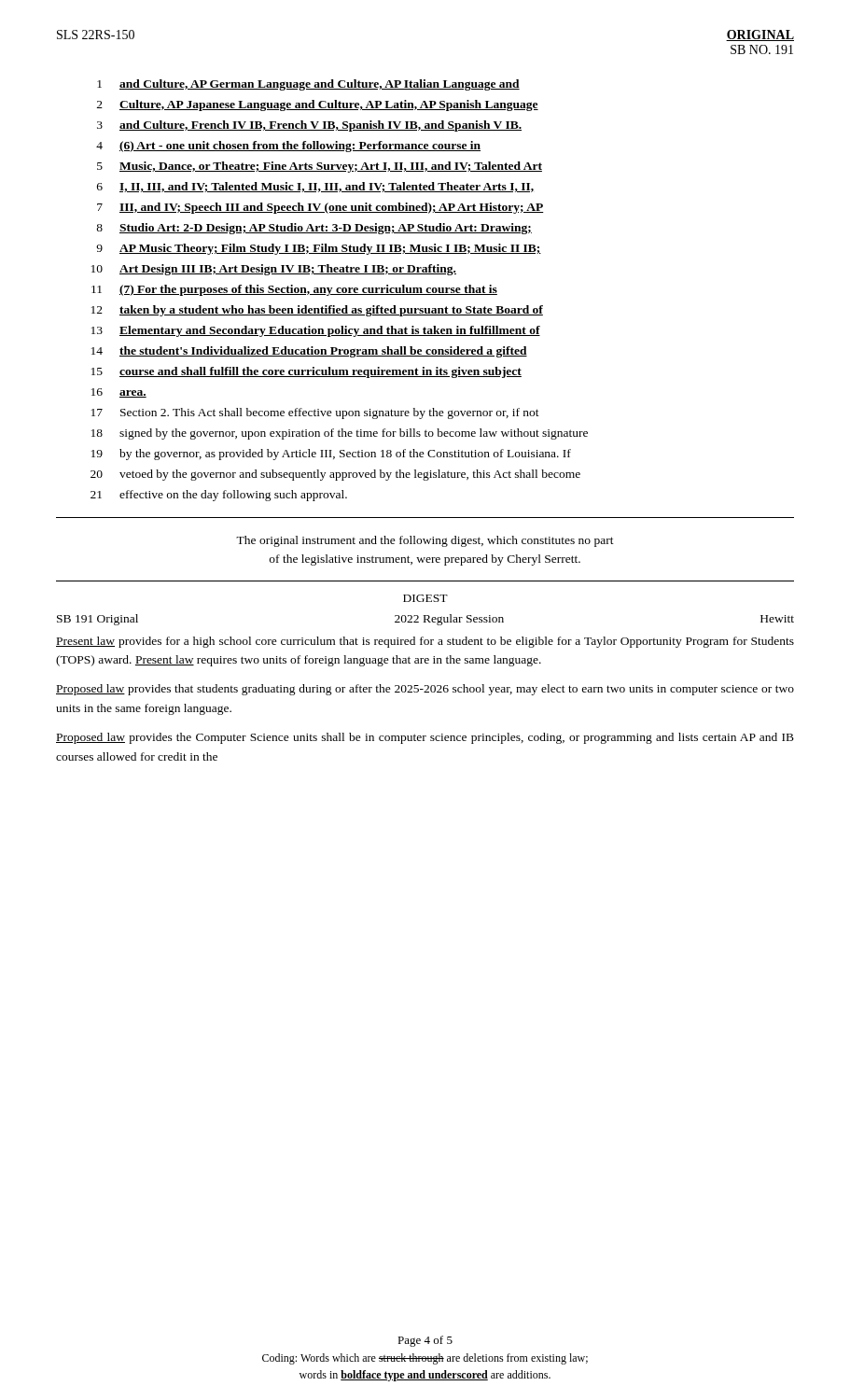
Task: Click the passage that begins "Present law provides for a high"
Action: (x=425, y=650)
